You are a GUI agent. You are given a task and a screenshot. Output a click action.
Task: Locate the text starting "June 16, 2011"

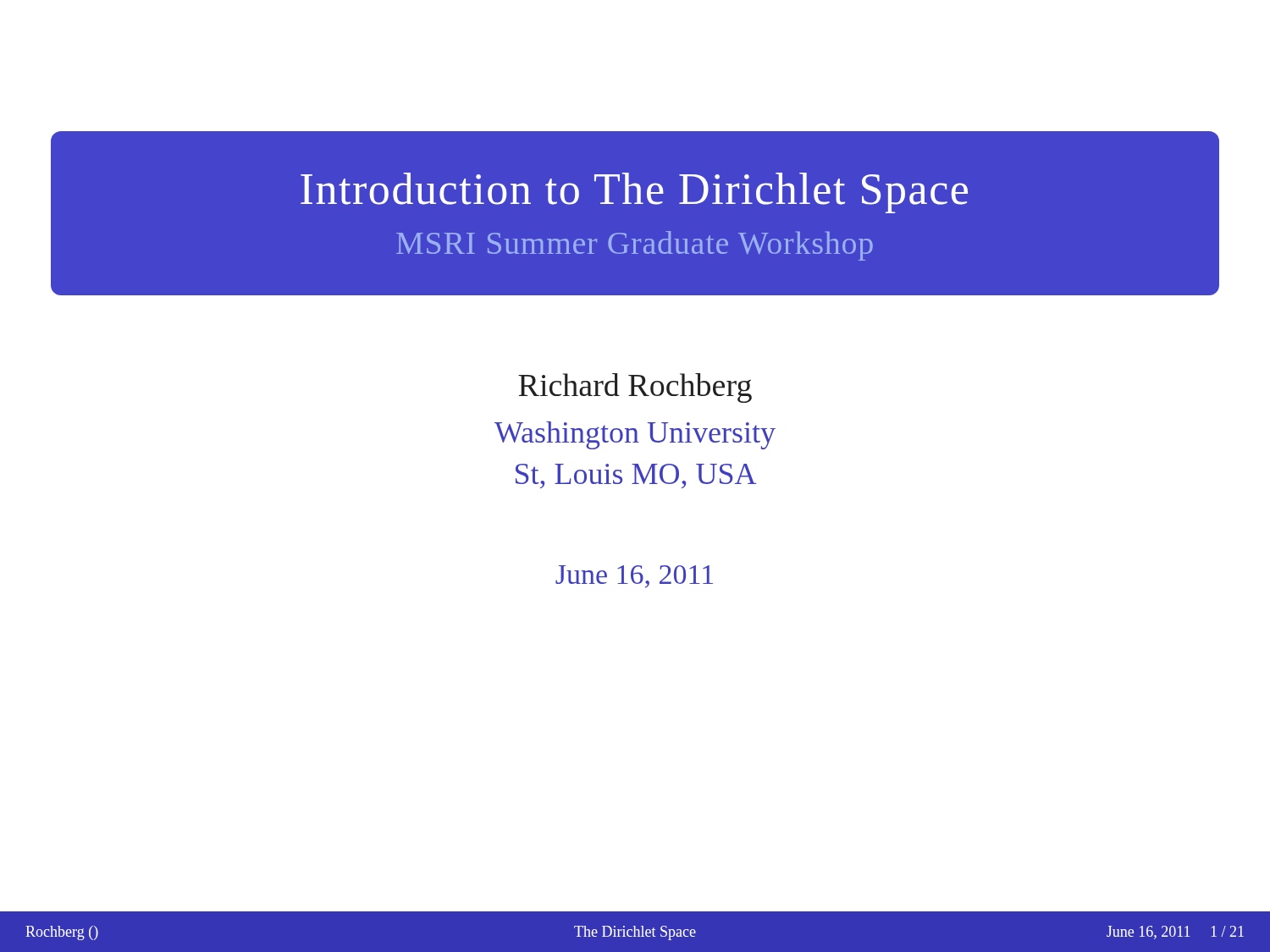[635, 574]
